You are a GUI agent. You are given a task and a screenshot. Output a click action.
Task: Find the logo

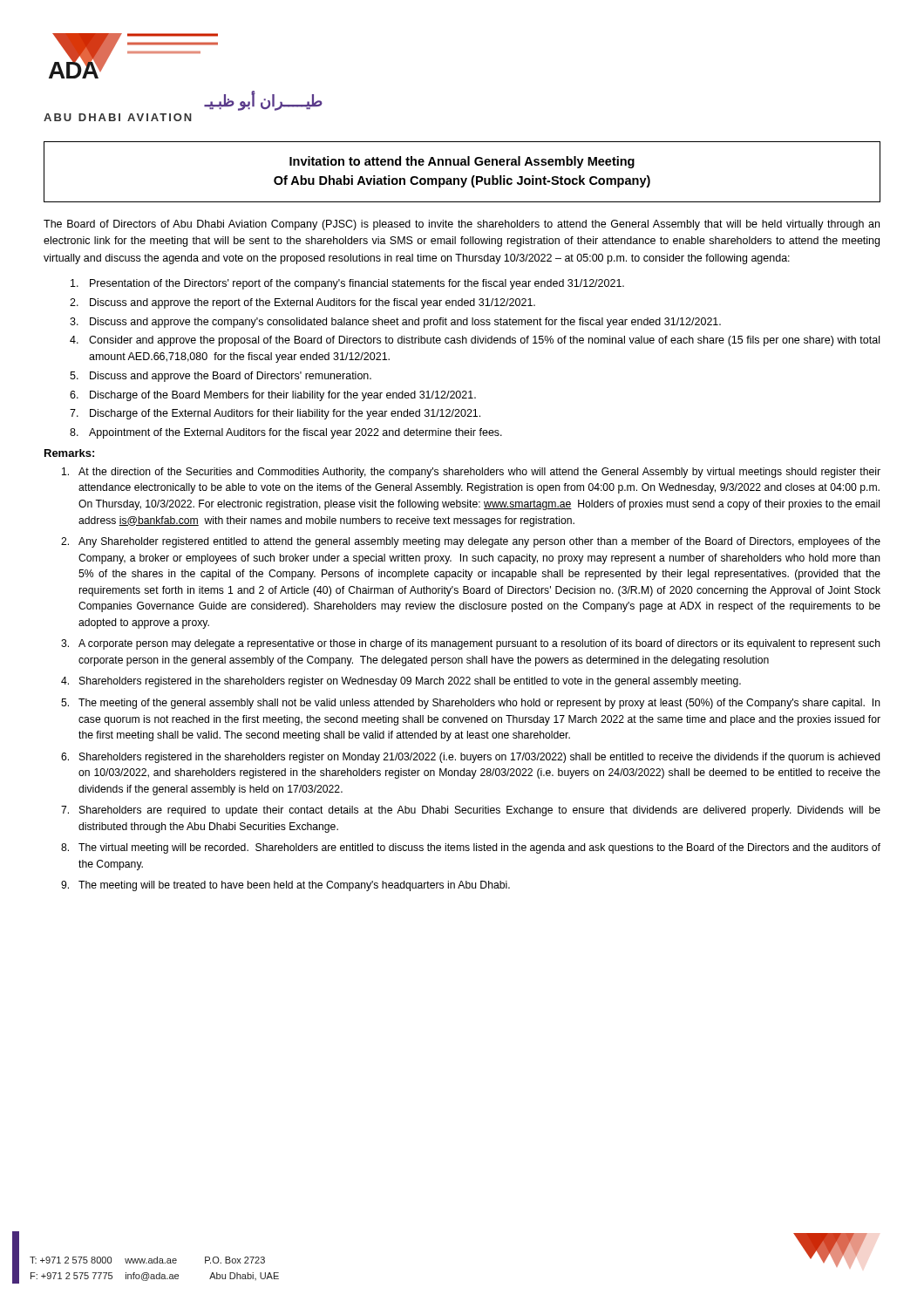[x=183, y=74]
